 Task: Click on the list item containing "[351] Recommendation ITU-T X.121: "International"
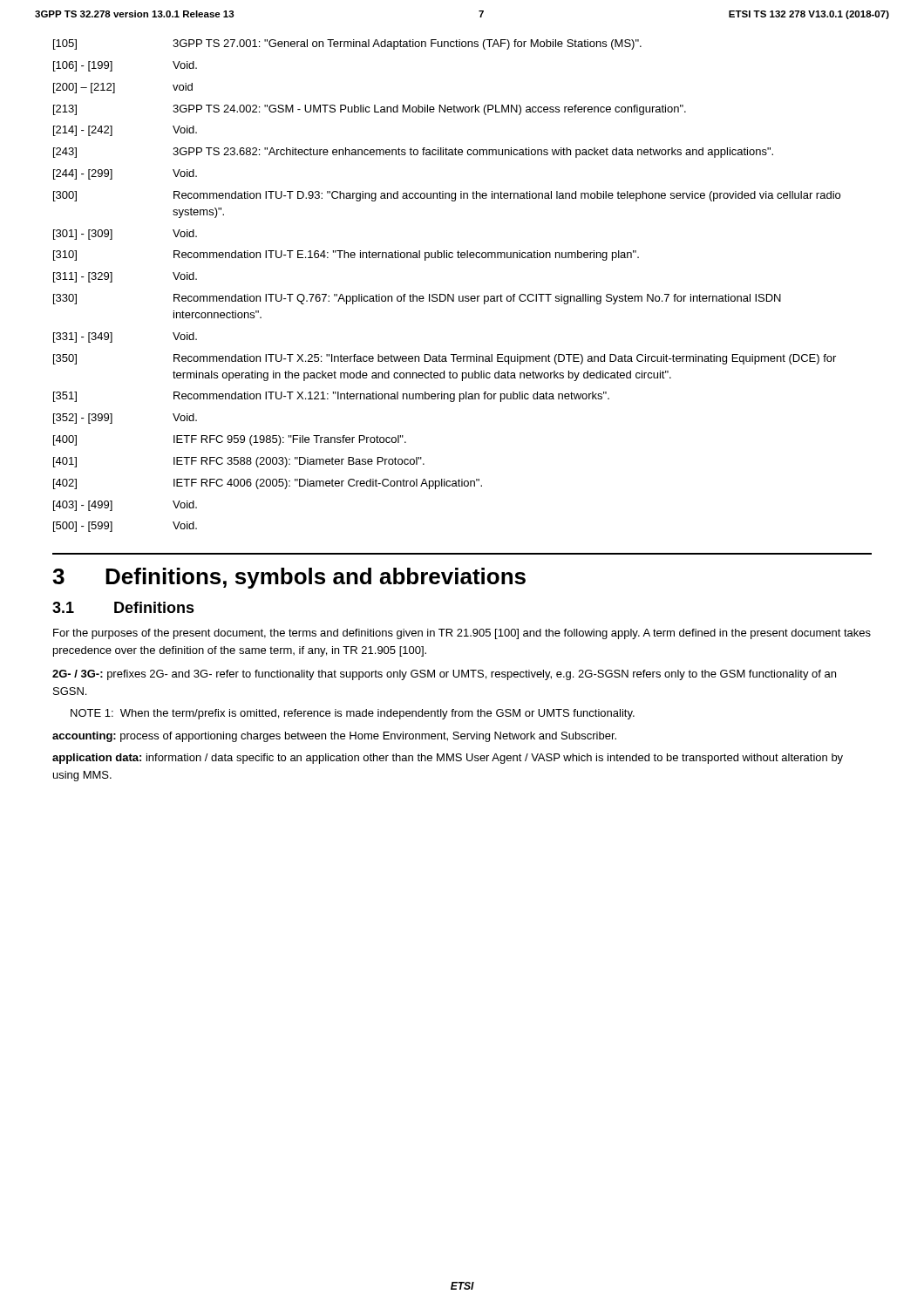coord(462,397)
